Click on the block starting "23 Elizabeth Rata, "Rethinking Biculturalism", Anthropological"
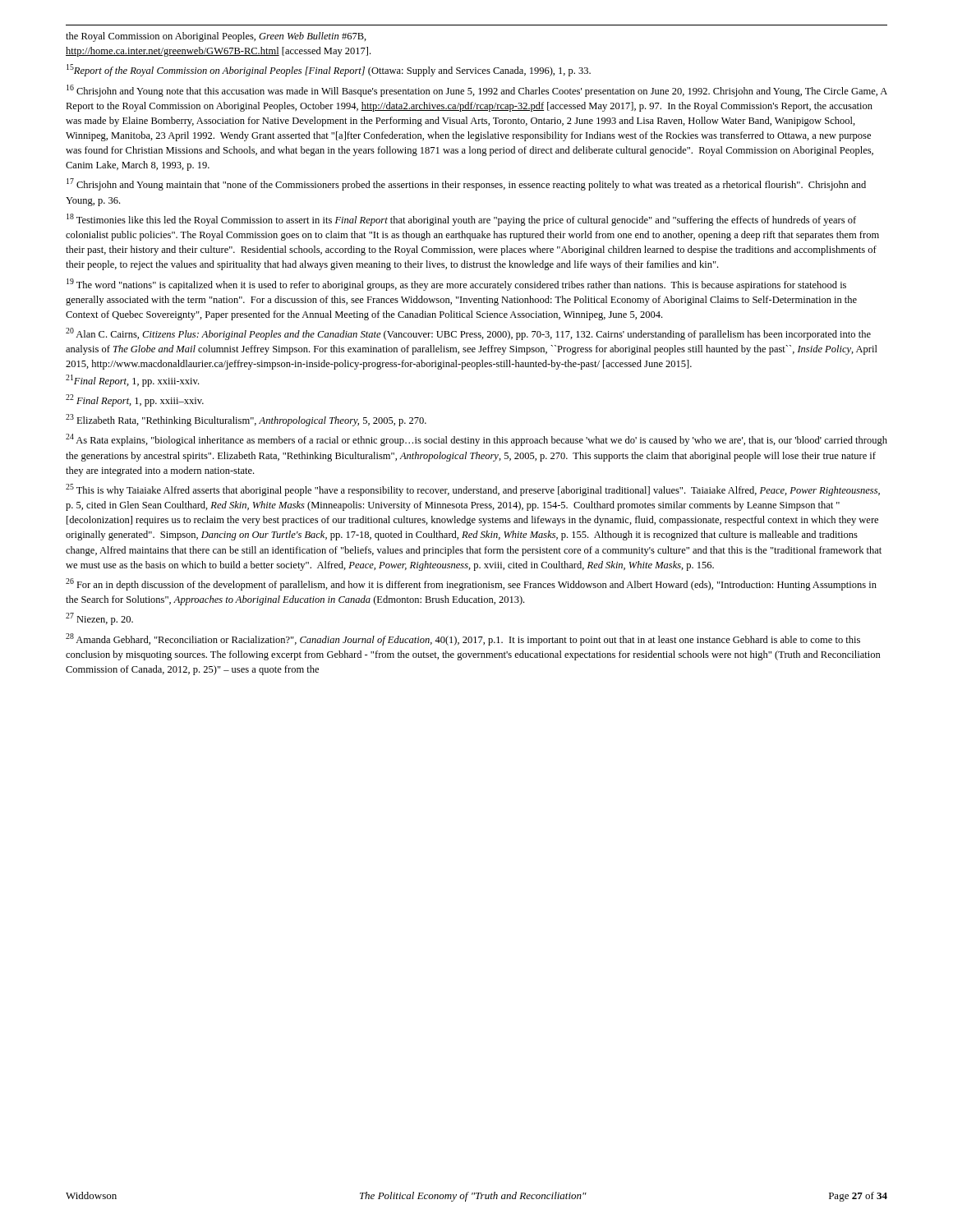Screen dimensions: 1232x953 point(246,419)
